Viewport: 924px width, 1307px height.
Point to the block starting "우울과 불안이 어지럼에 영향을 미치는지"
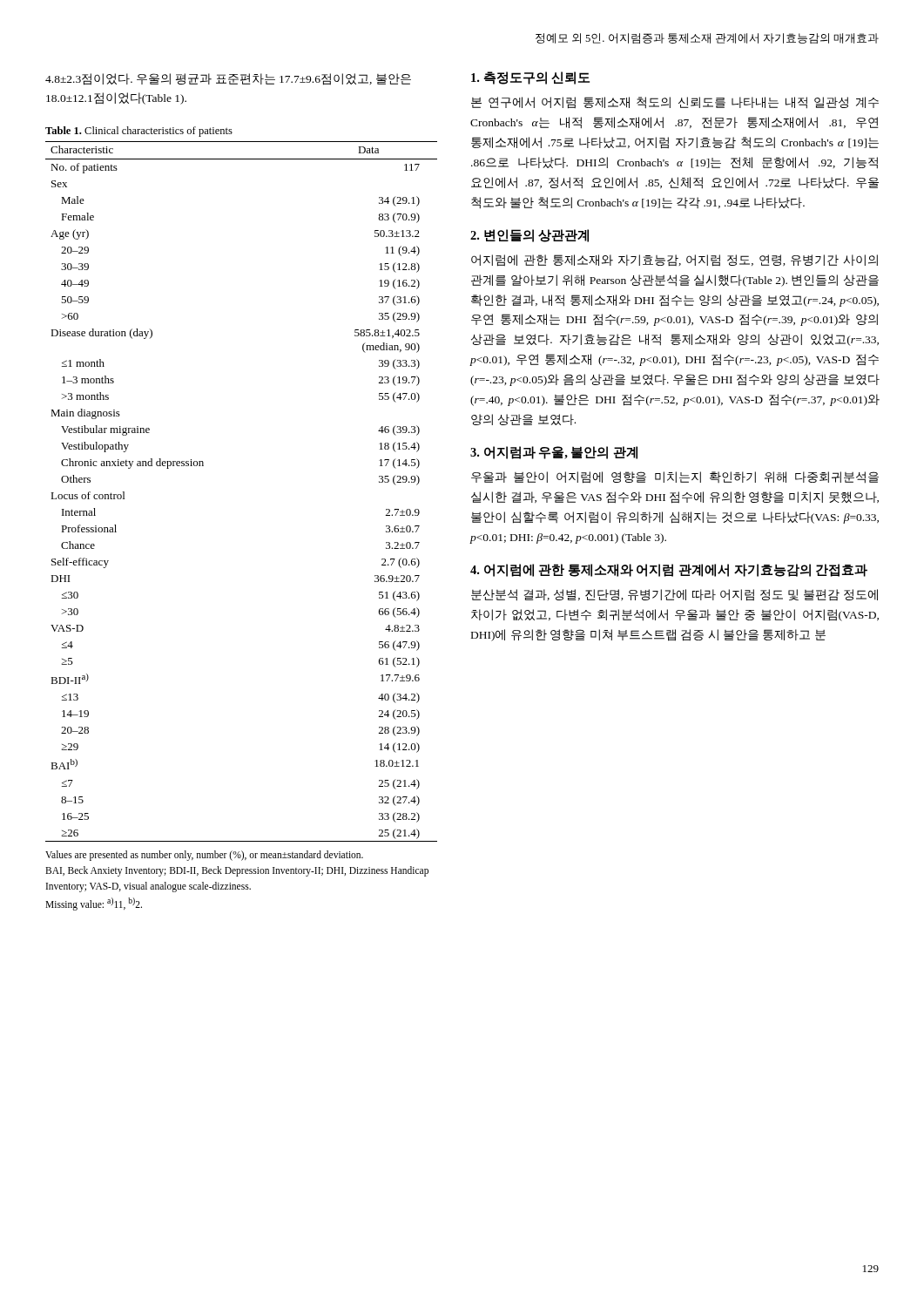675,507
